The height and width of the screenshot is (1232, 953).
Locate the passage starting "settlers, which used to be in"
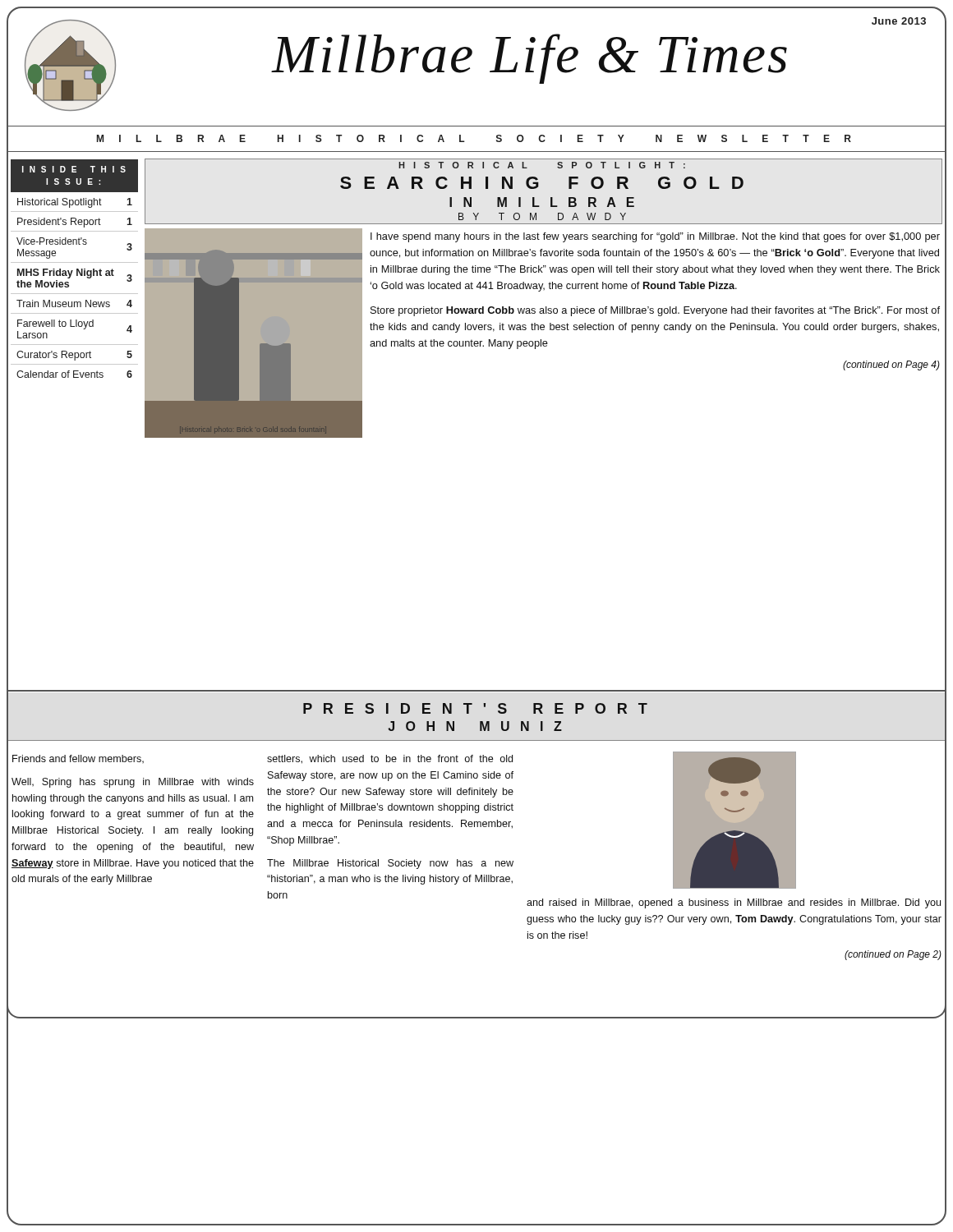click(x=390, y=828)
